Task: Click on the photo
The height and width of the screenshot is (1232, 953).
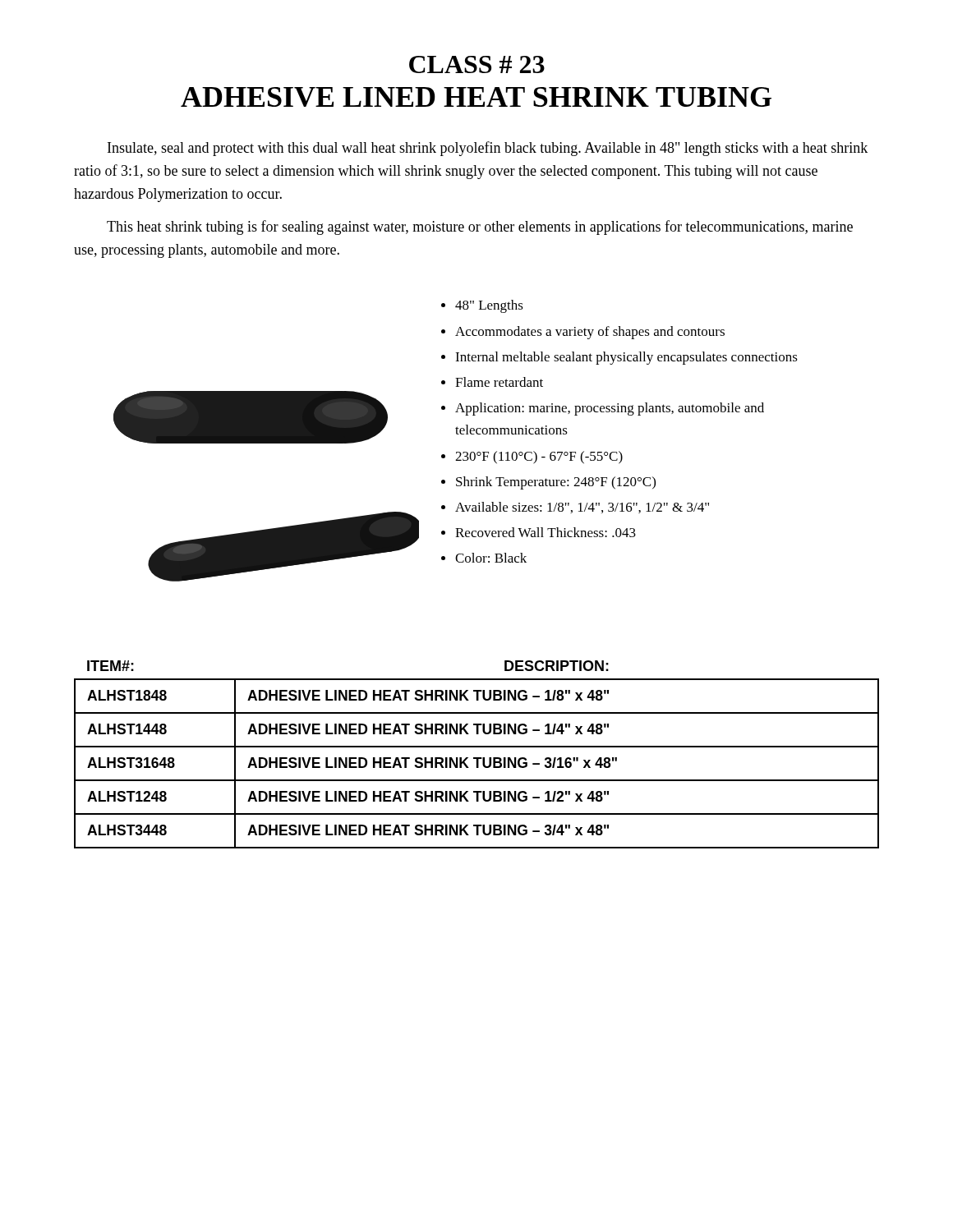Action: pyautogui.click(x=246, y=448)
